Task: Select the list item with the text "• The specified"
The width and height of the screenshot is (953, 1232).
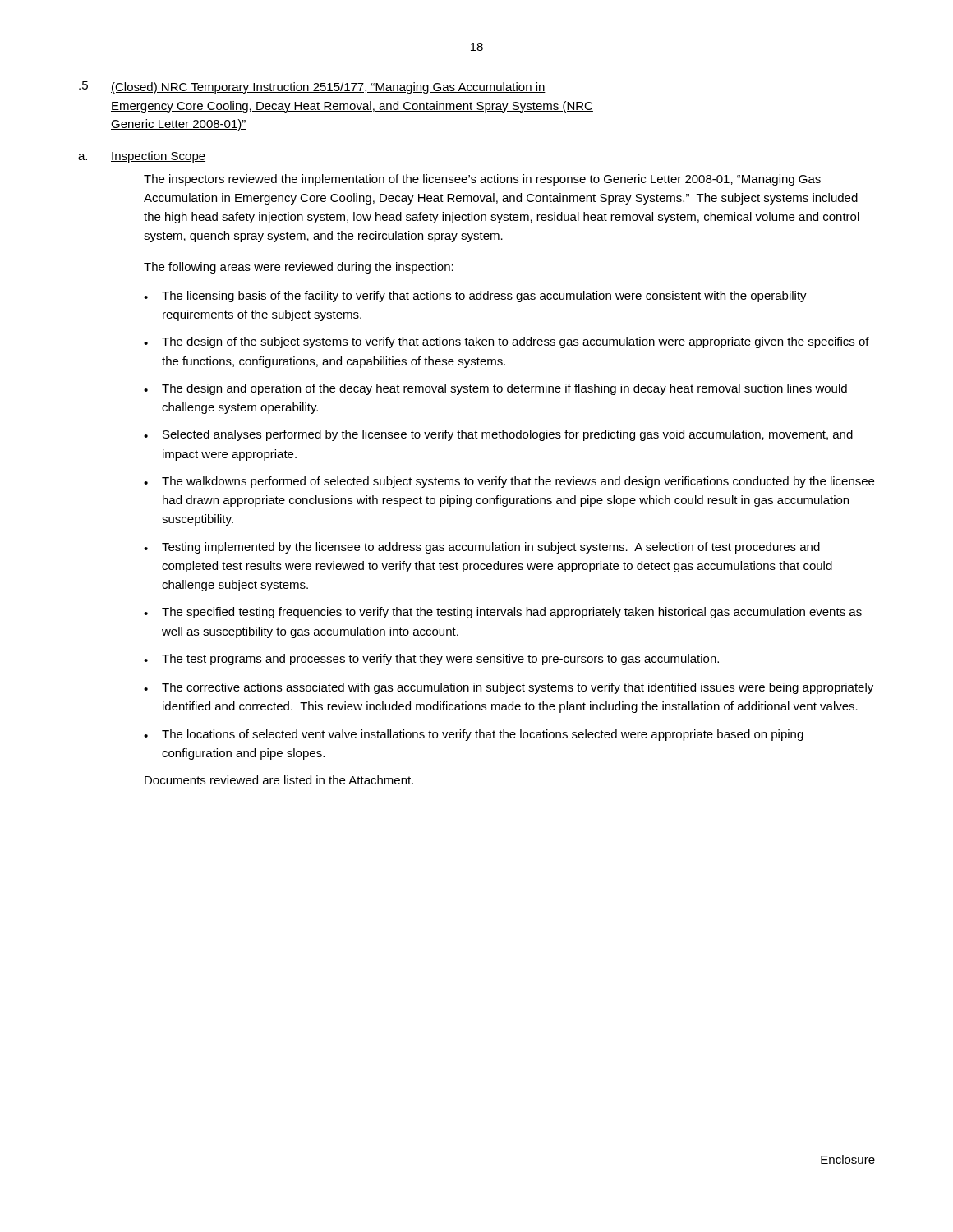Action: tap(509, 621)
